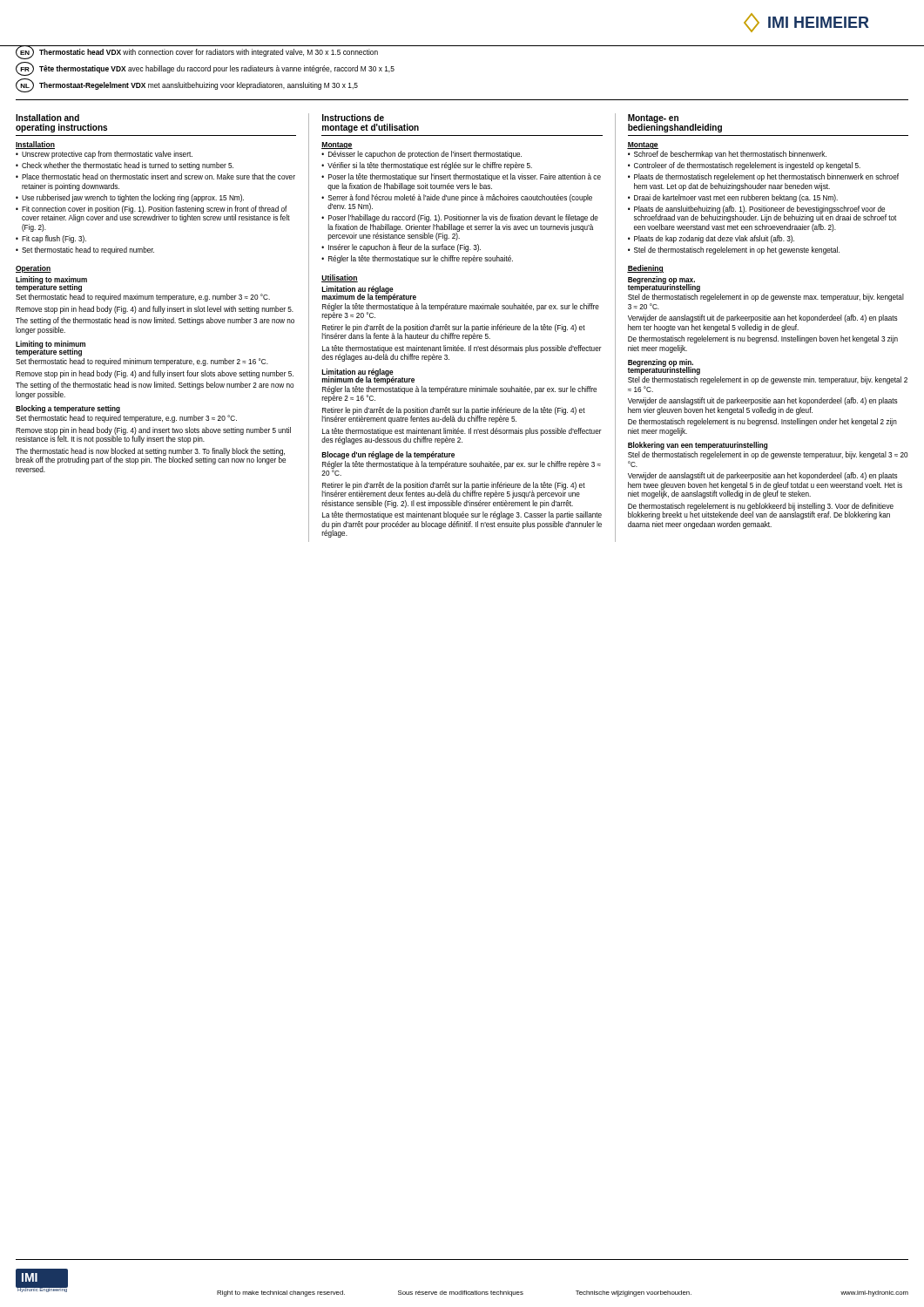Point to the region starting "Set thermostatic head to required temperature, e.g."
Screen dimensions: 1307x924
(126, 419)
